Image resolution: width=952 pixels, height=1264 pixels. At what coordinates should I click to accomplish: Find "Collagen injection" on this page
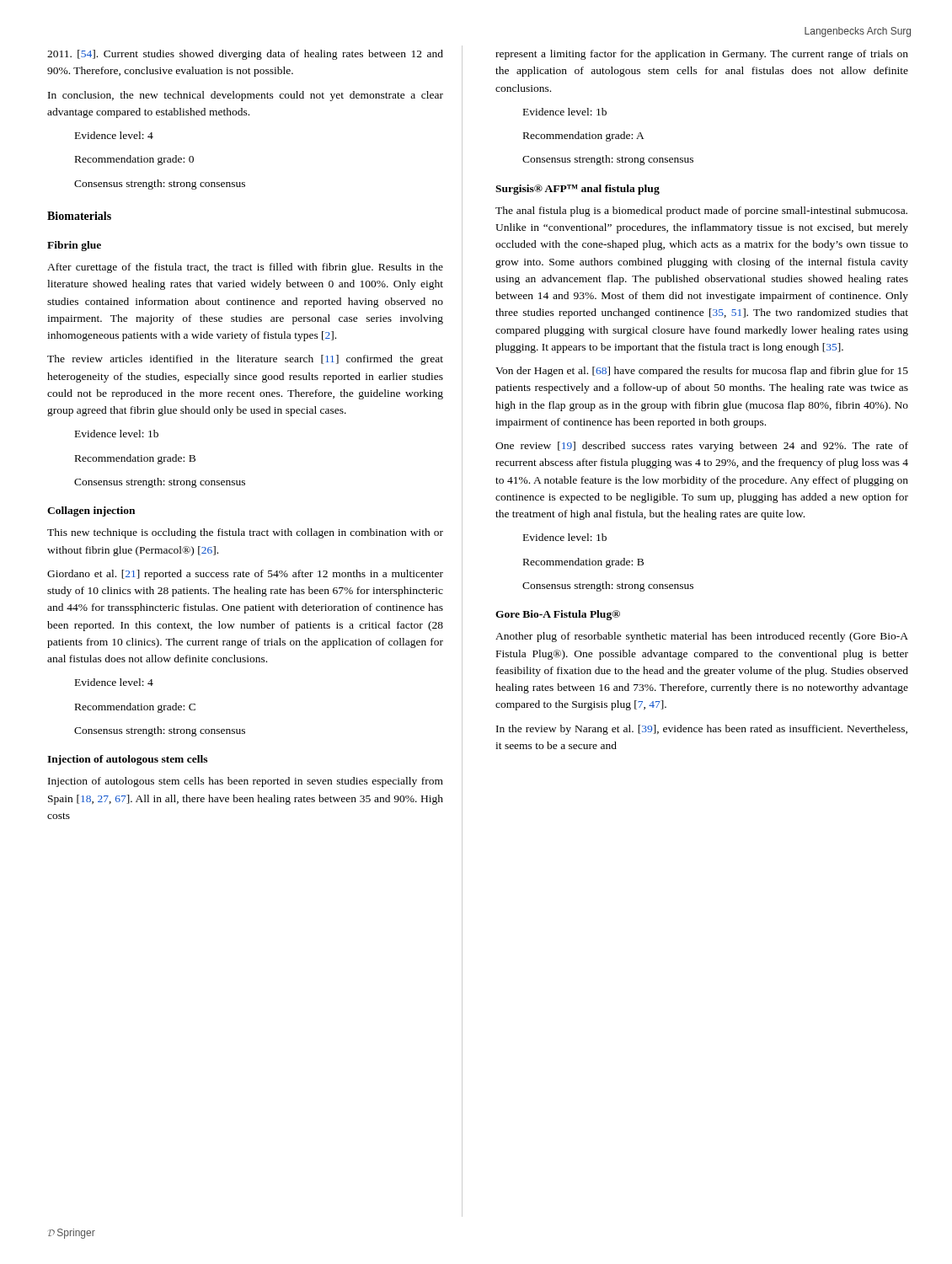[91, 510]
